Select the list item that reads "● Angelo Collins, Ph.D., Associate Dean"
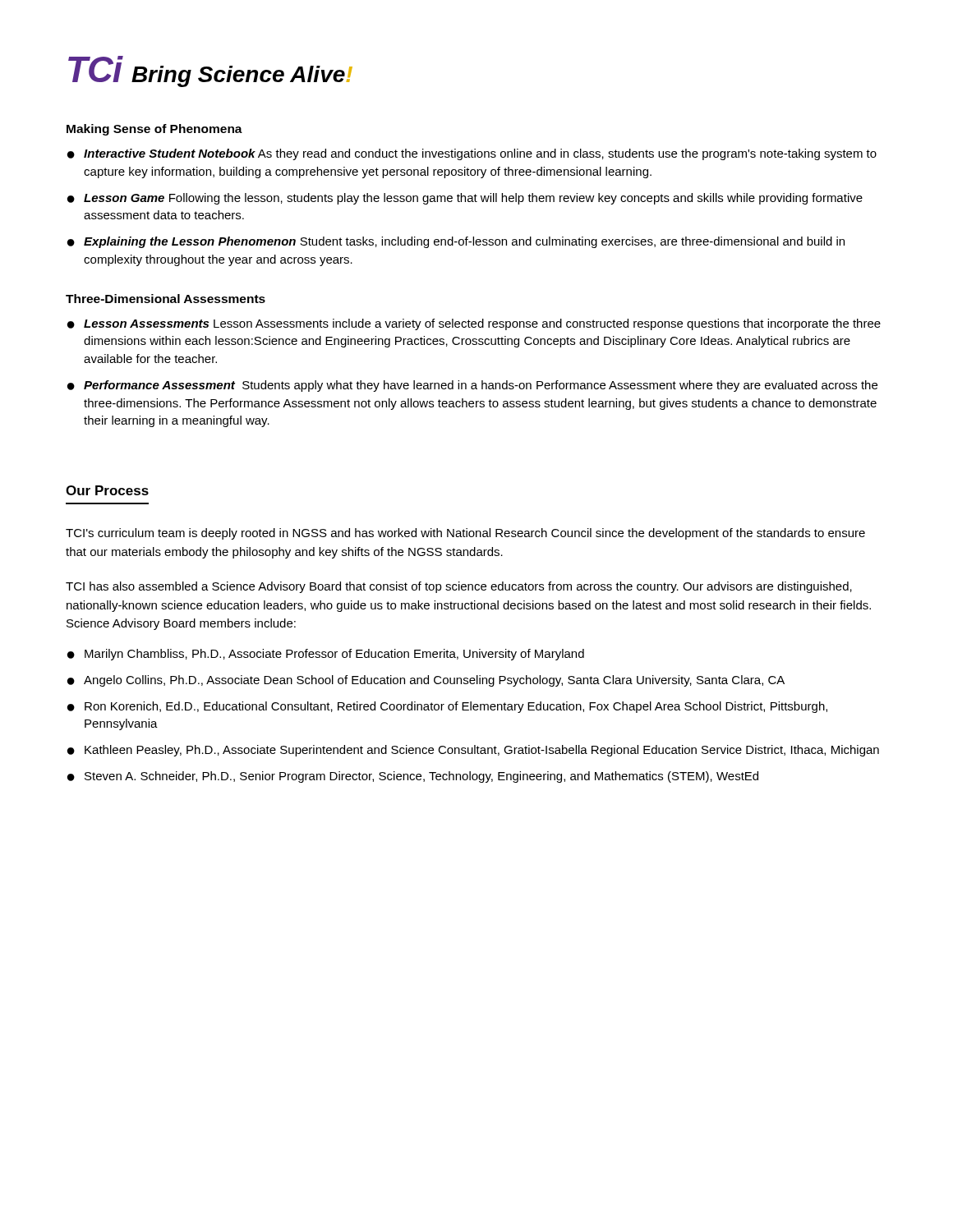This screenshot has height=1232, width=953. [x=425, y=680]
